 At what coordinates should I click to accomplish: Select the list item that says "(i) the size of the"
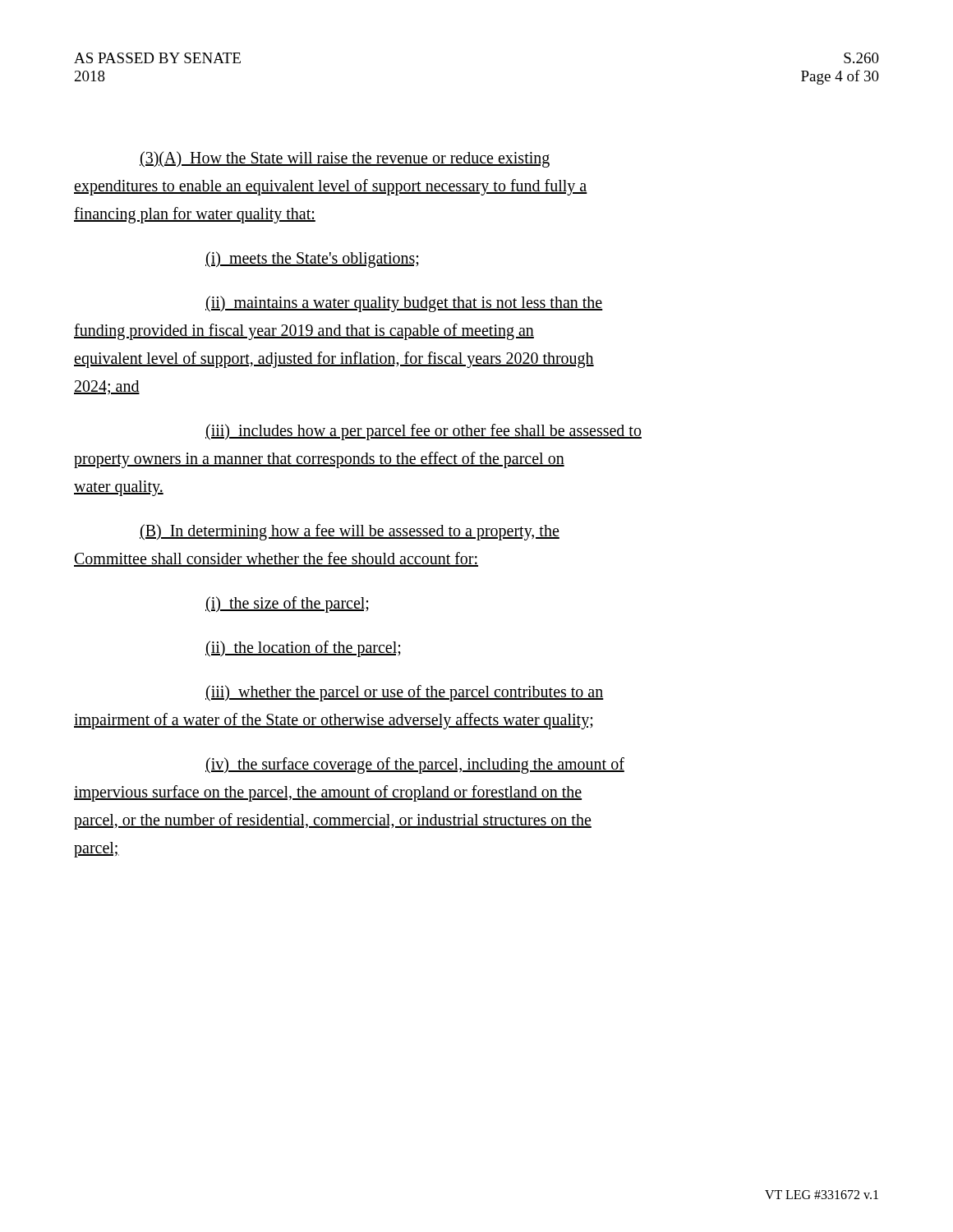[287, 605]
